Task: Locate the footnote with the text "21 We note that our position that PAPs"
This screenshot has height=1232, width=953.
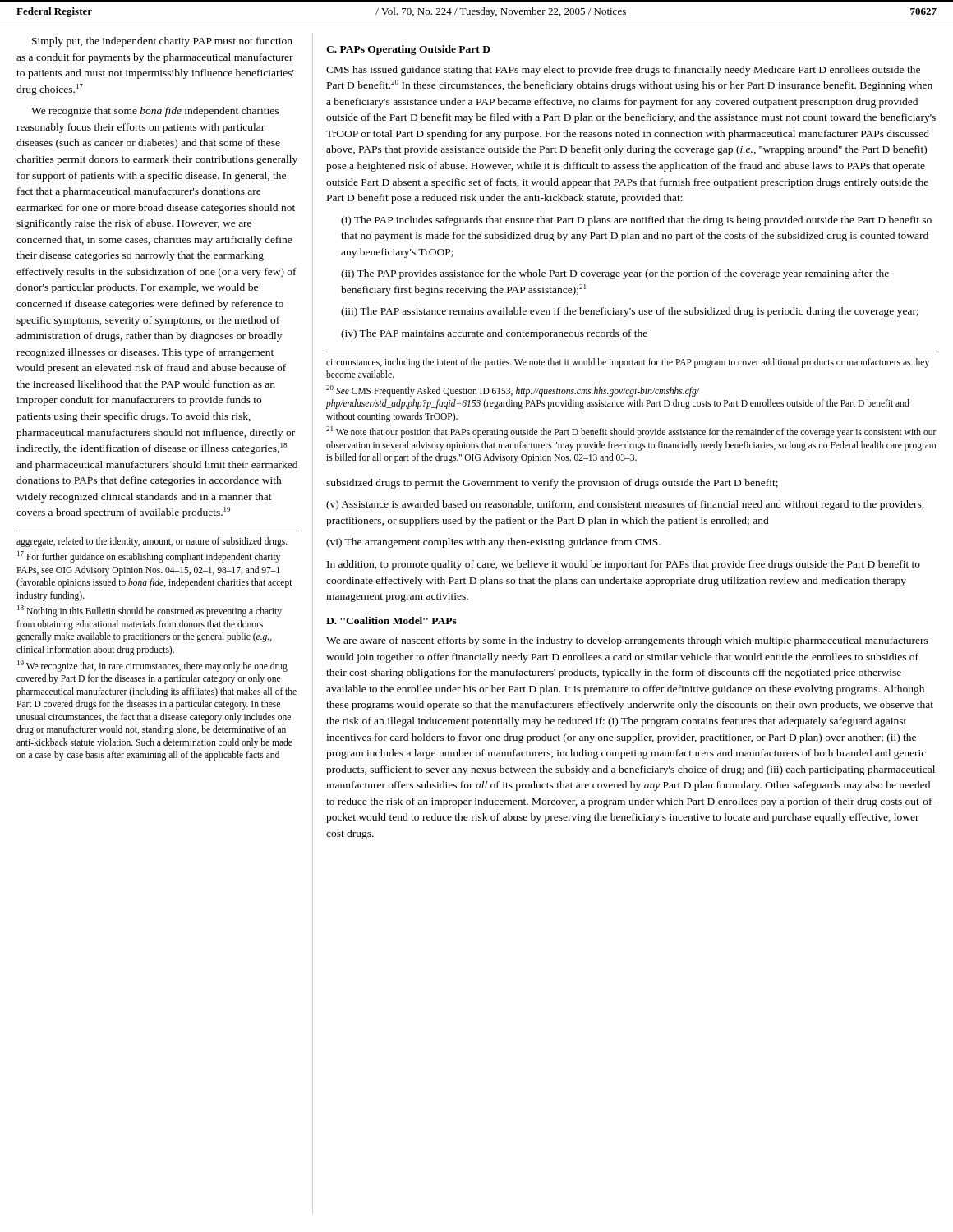Action: 631,444
